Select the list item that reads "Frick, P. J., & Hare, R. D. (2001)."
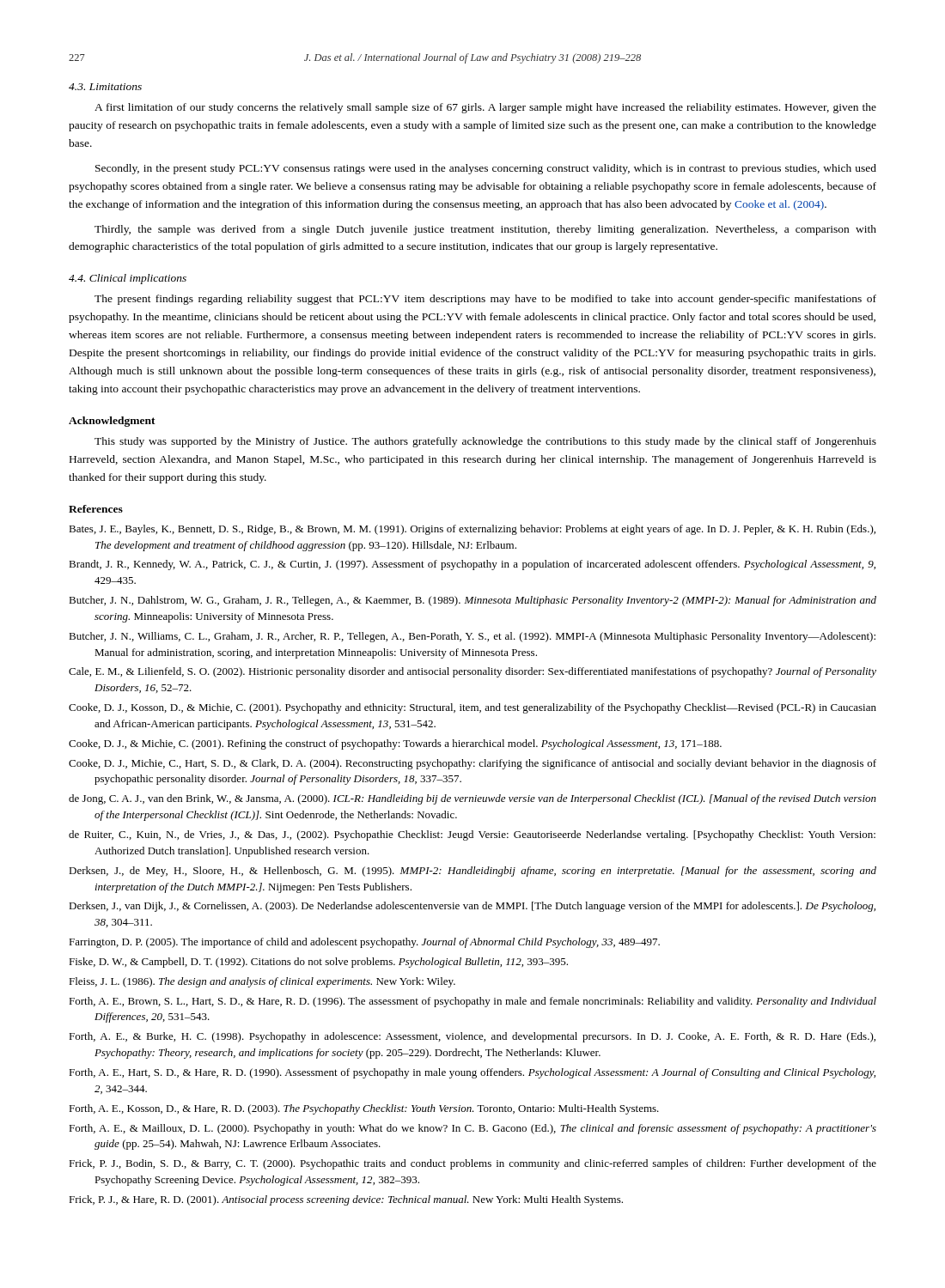This screenshot has width=945, height=1288. point(346,1199)
